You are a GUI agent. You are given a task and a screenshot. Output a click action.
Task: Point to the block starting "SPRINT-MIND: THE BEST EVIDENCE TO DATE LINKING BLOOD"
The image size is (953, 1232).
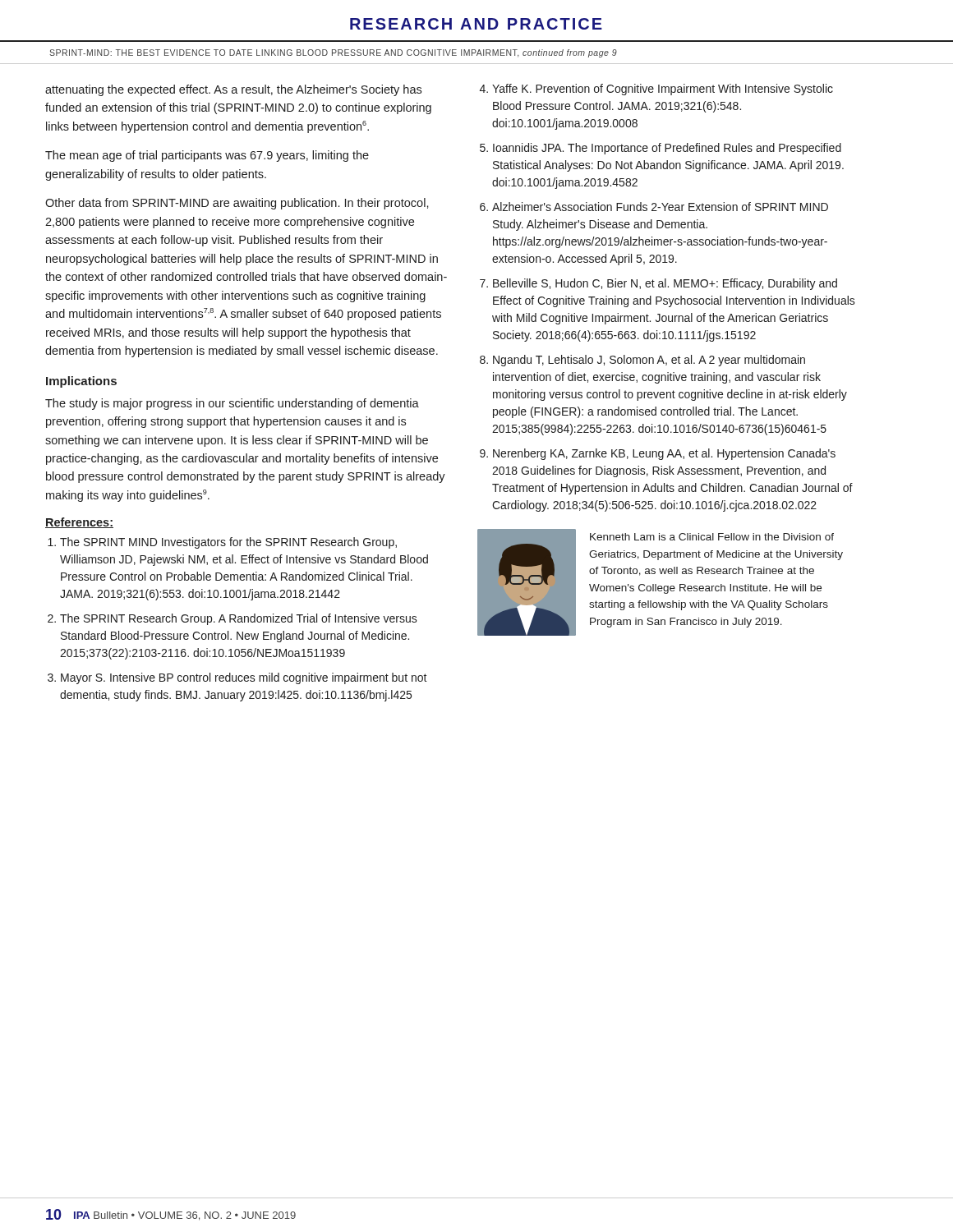point(333,53)
